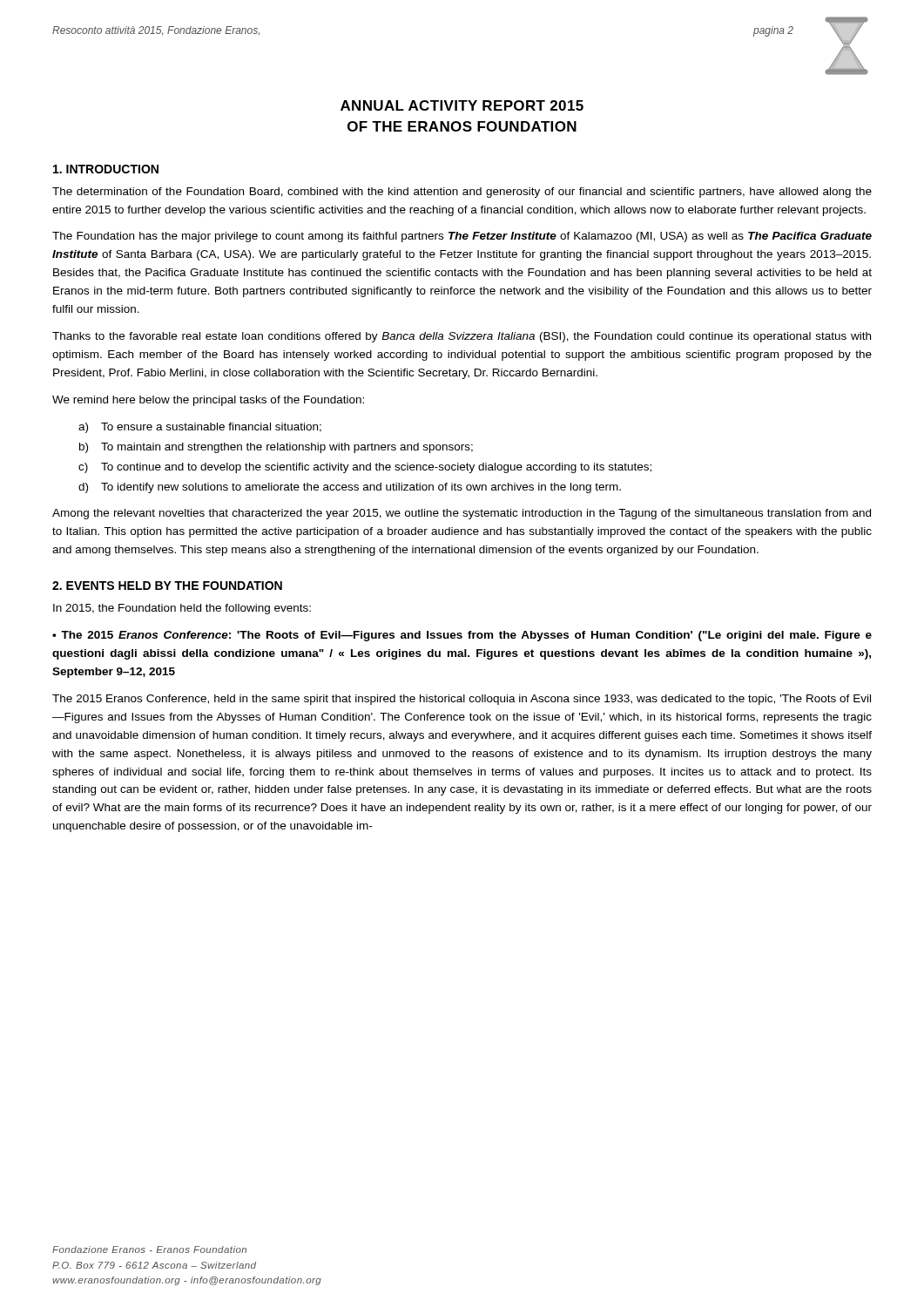Find the text starting "ANNUAL ACTIVITY REPORT 2015OF THE ERANOS"
The height and width of the screenshot is (1307, 924).
pyautogui.click(x=462, y=117)
